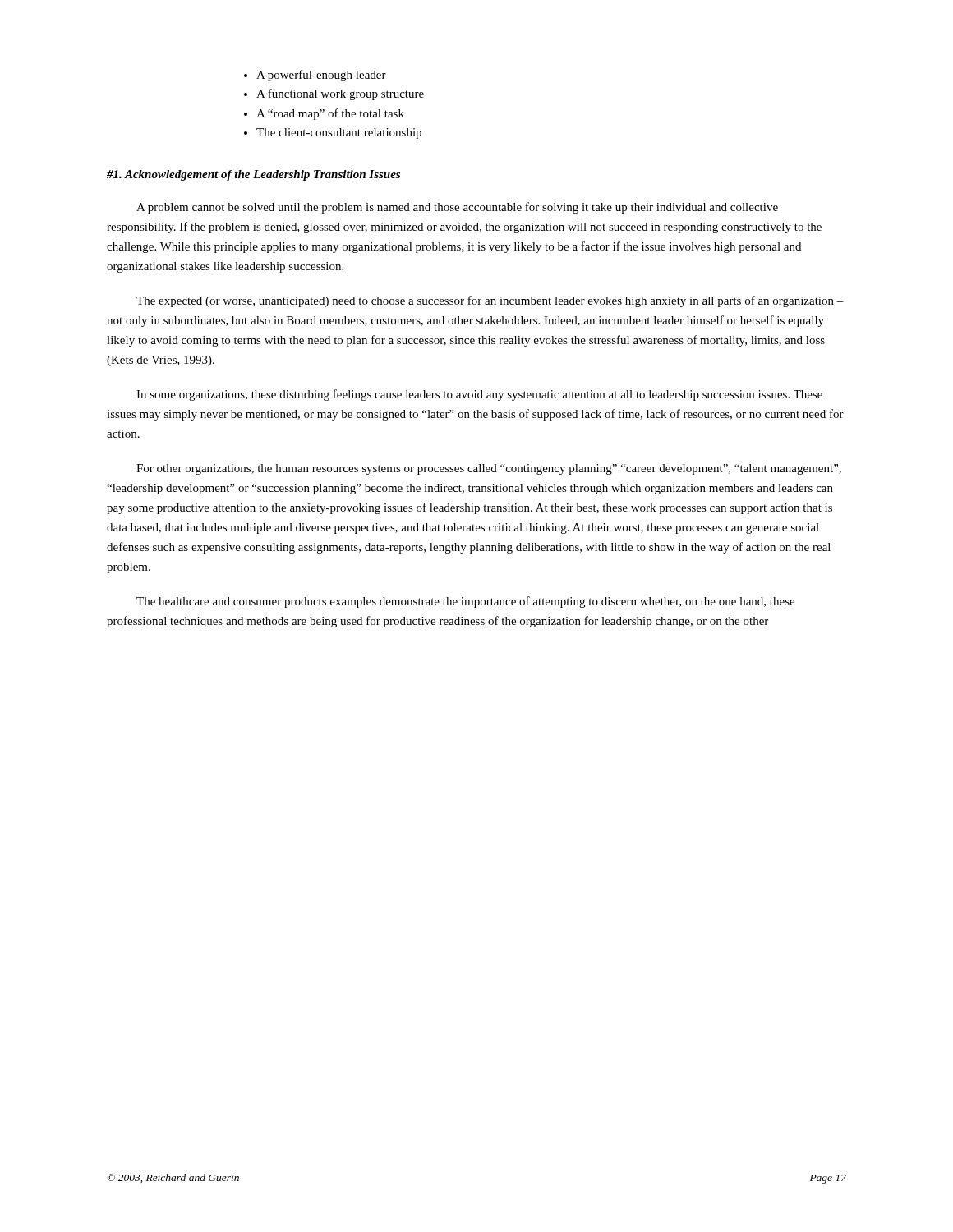The width and height of the screenshot is (953, 1232).
Task: Find the block on this page that starts "The healthcare and consumer products examples demonstrate the"
Action: [451, 611]
